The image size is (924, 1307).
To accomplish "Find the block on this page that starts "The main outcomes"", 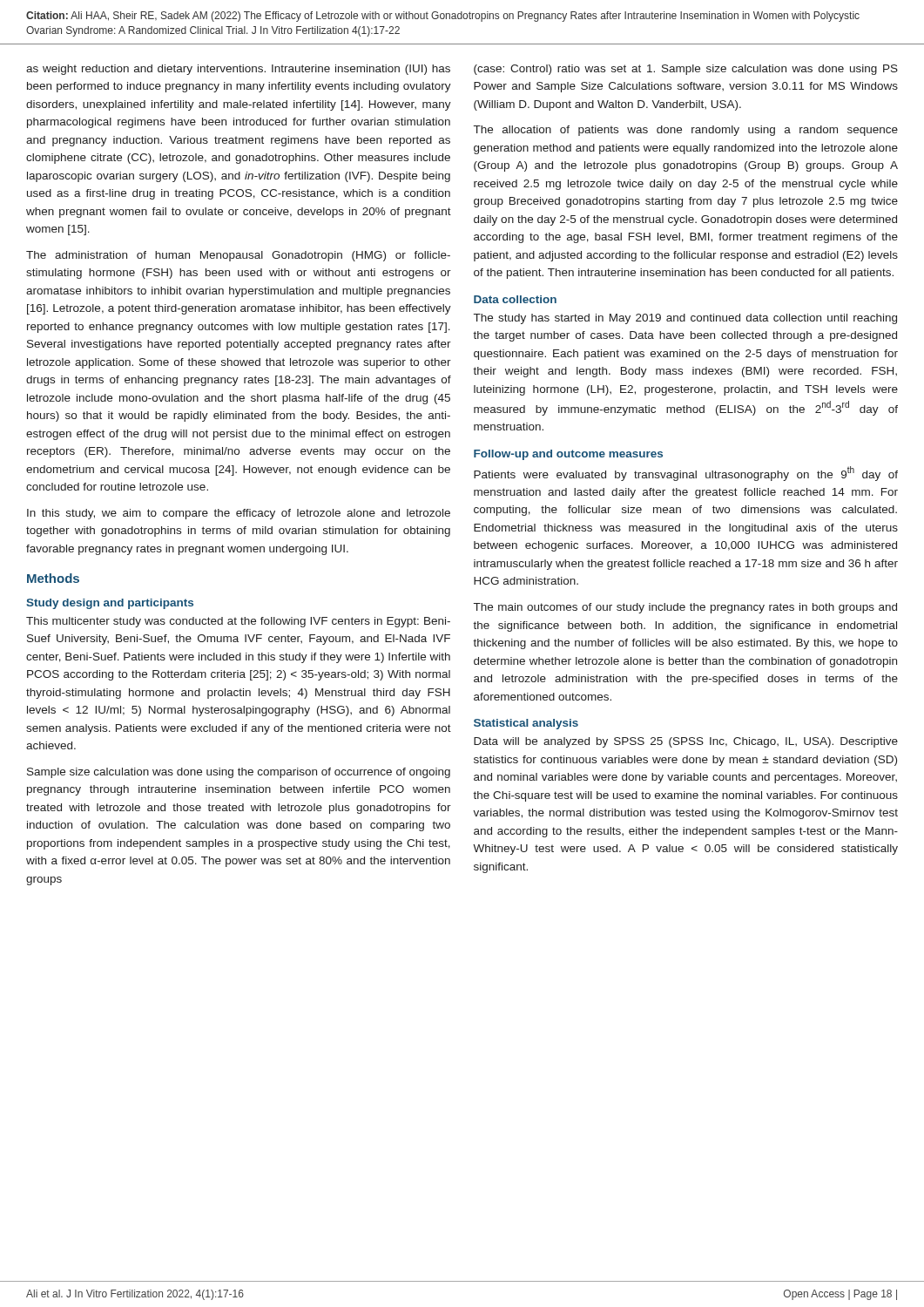I will [686, 652].
